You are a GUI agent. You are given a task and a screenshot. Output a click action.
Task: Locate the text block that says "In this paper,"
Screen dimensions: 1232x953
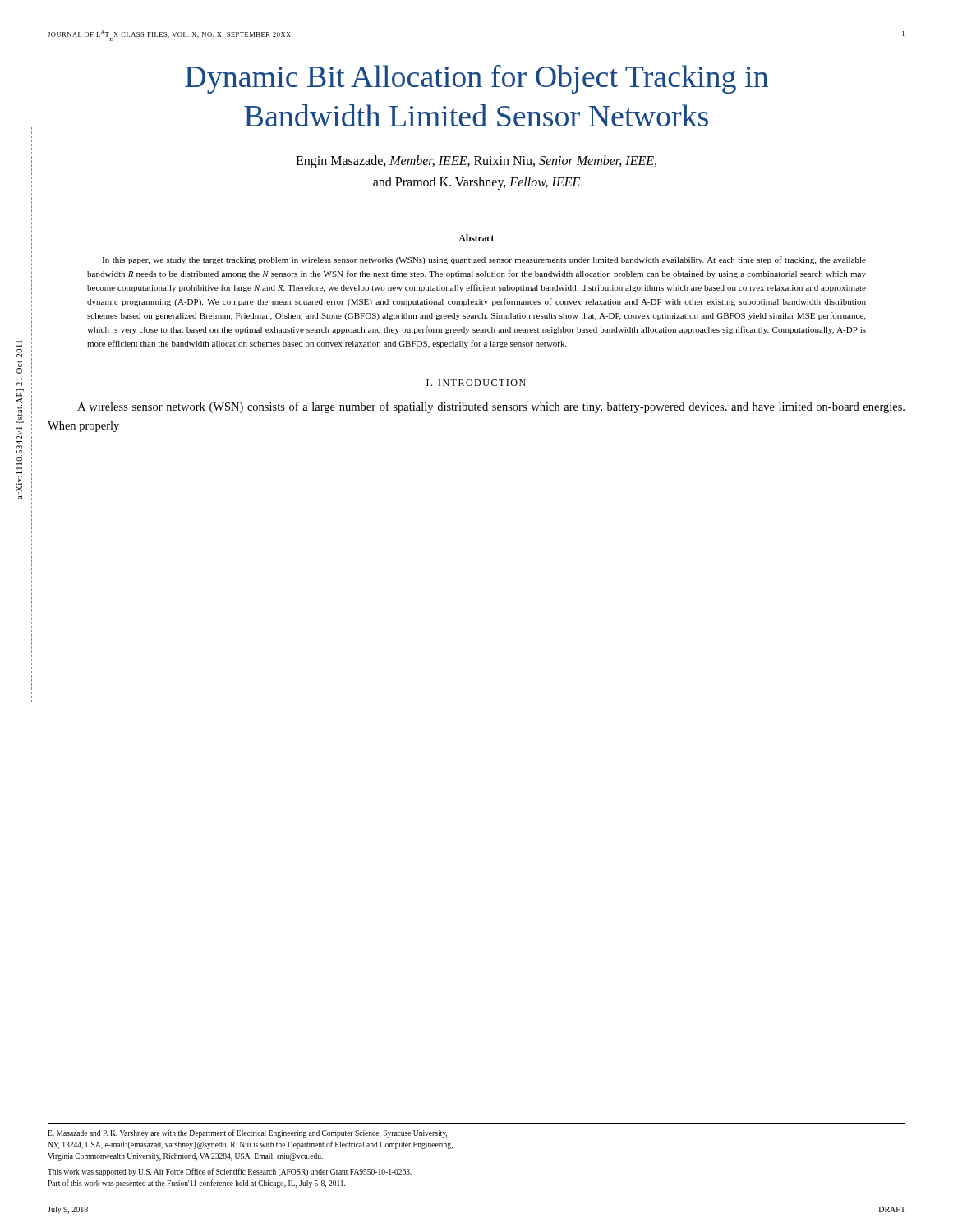coord(476,302)
